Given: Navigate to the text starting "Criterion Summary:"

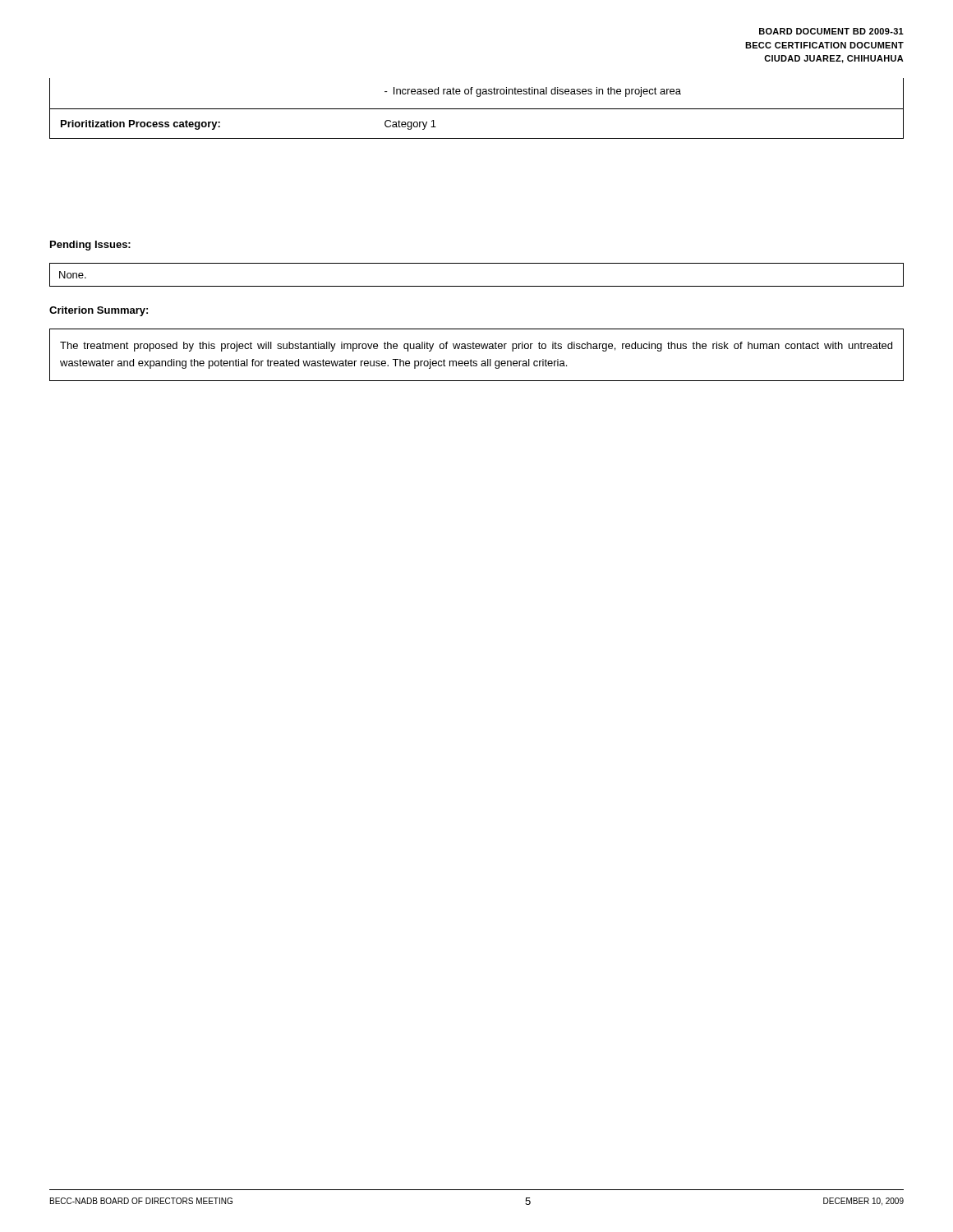Looking at the screenshot, I should [x=99, y=310].
